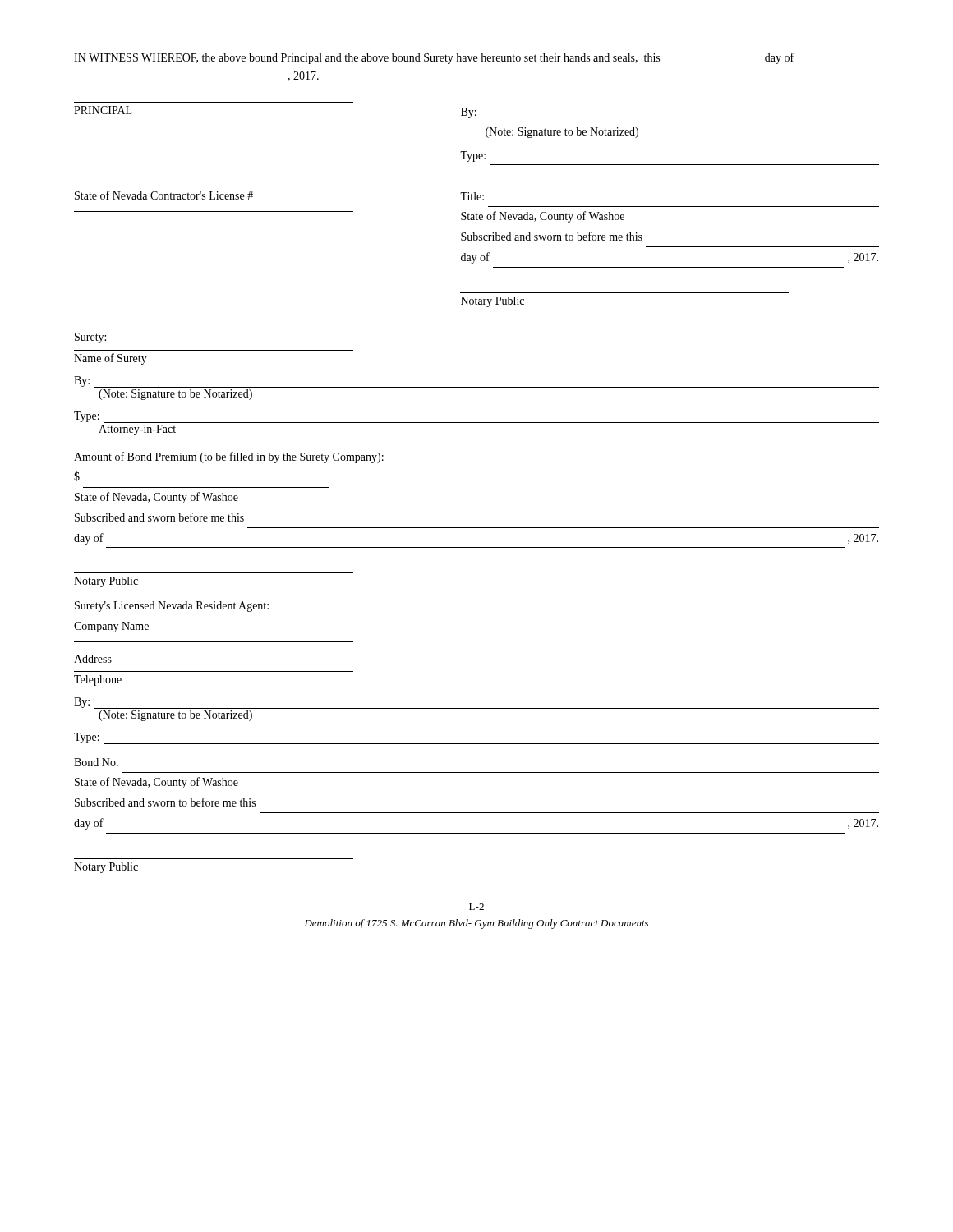Point to the block beginning "Title: State of Nevada, County of Washoe Subscribed"
Screen dimensions: 1232x953
tap(472, 196)
